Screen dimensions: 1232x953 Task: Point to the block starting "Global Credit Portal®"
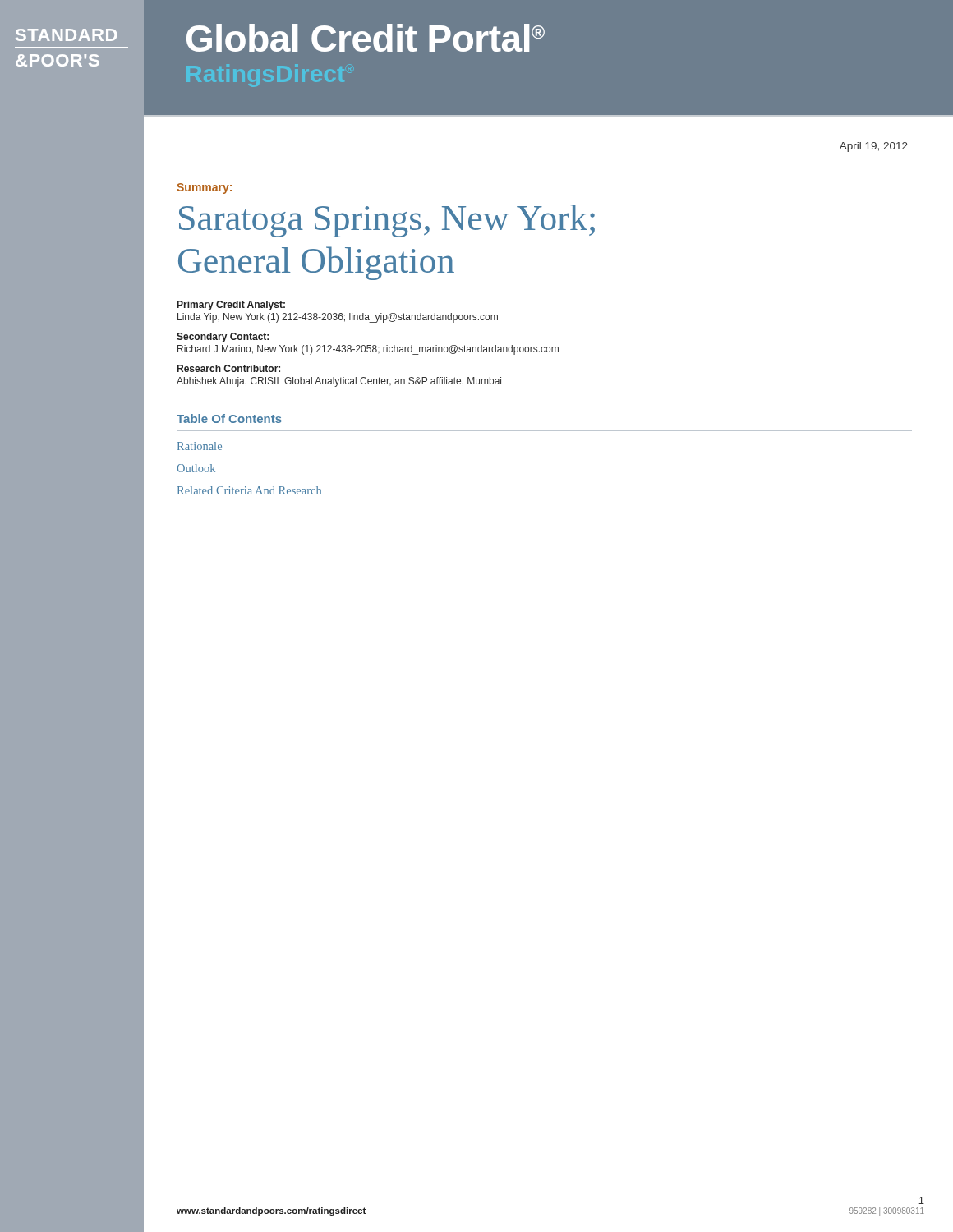pyautogui.click(x=365, y=39)
